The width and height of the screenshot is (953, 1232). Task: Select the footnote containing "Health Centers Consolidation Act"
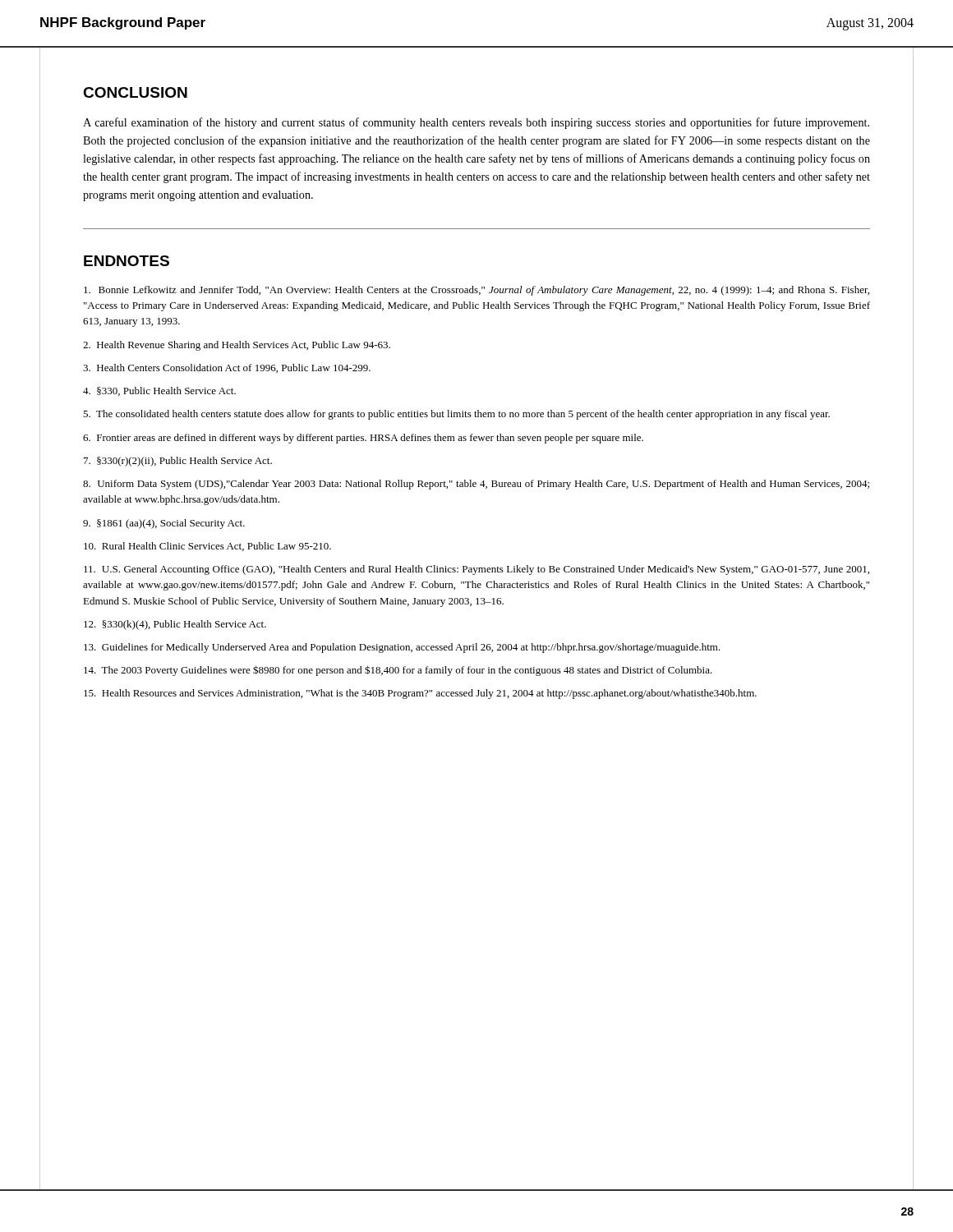coord(227,368)
